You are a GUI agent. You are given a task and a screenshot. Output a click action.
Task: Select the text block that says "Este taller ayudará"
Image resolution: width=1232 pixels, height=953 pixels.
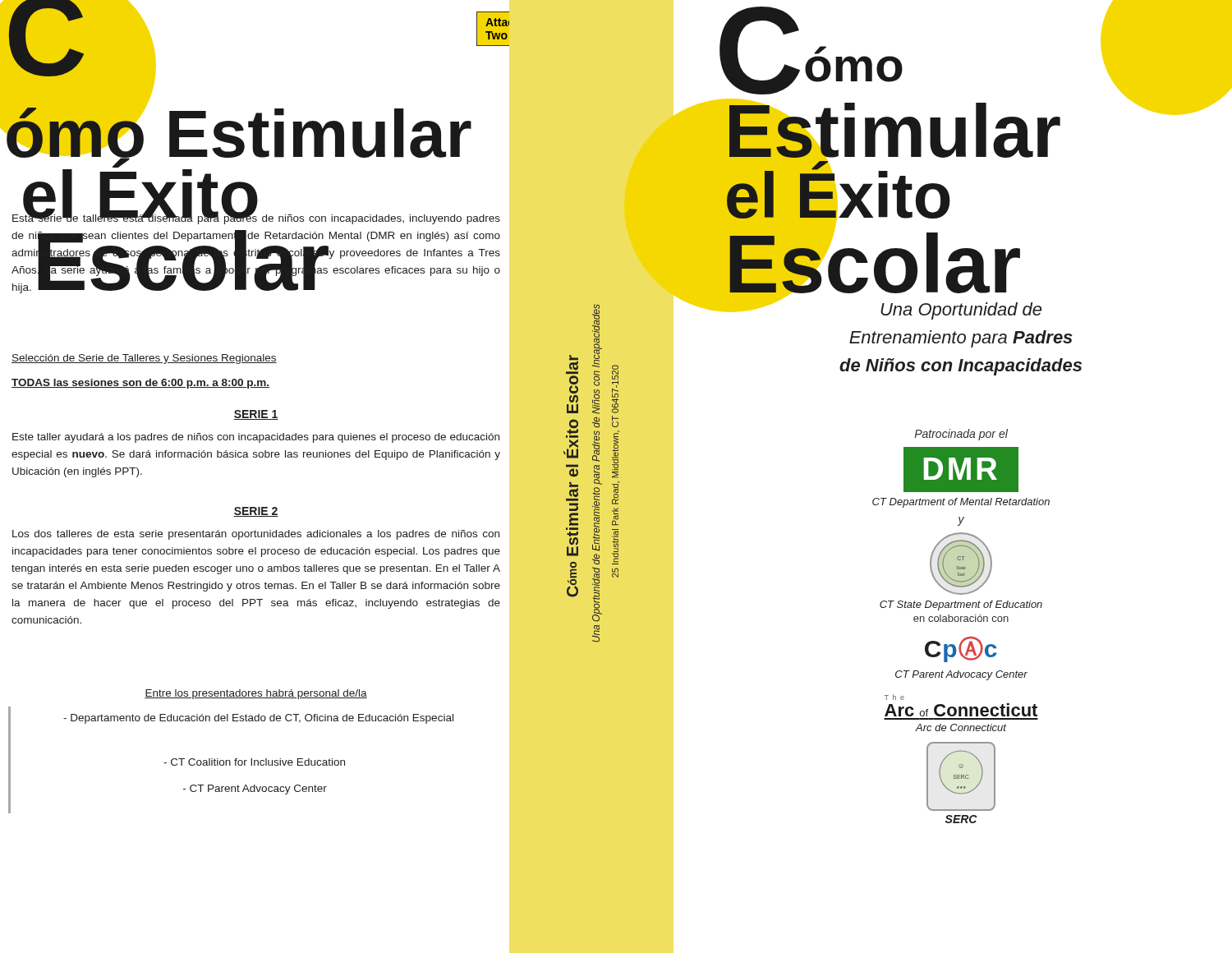[x=256, y=454]
